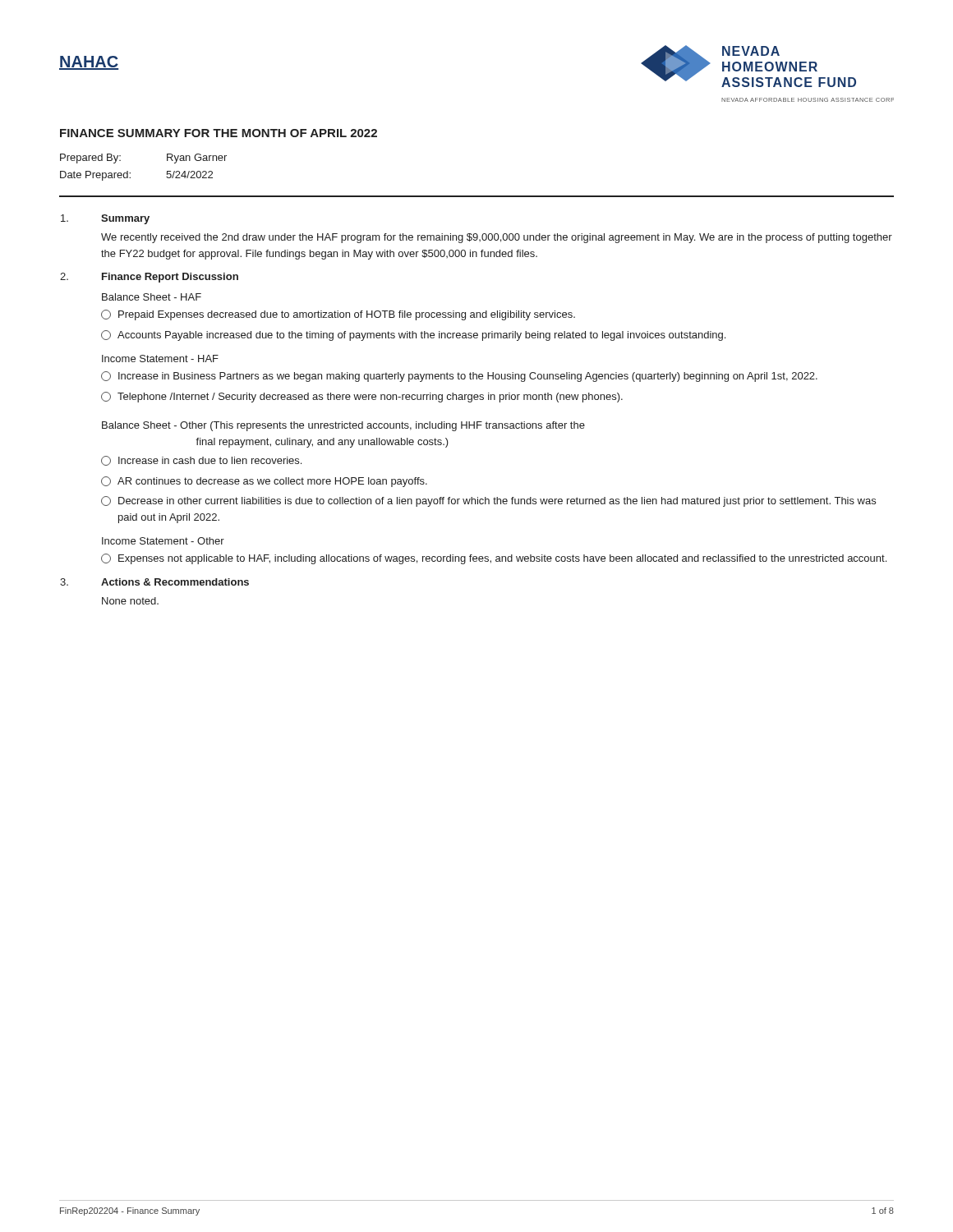Point to the block beginning "AR continues to decrease as we"
Image resolution: width=953 pixels, height=1232 pixels.
click(264, 481)
